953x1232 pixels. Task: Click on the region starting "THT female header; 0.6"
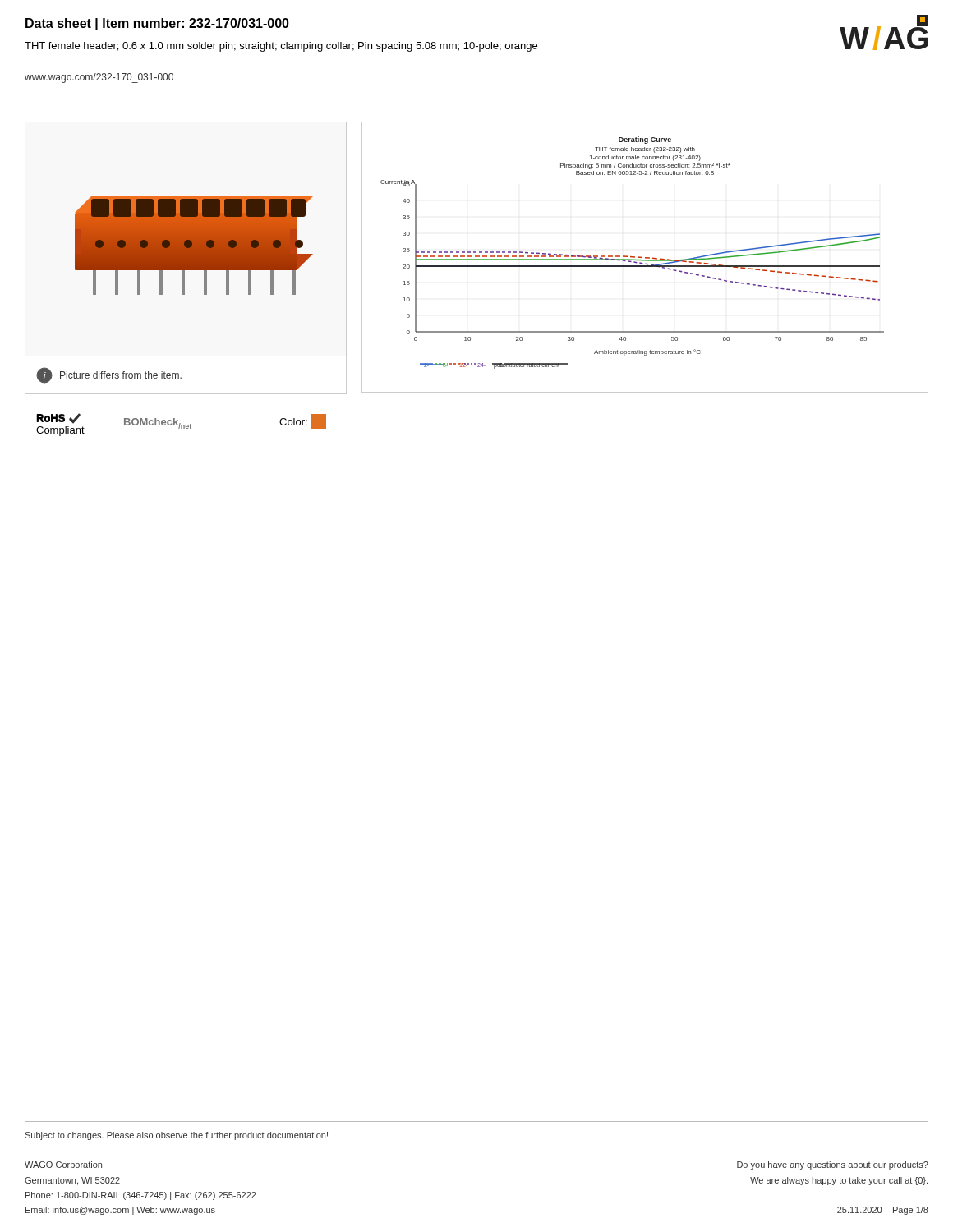click(281, 46)
